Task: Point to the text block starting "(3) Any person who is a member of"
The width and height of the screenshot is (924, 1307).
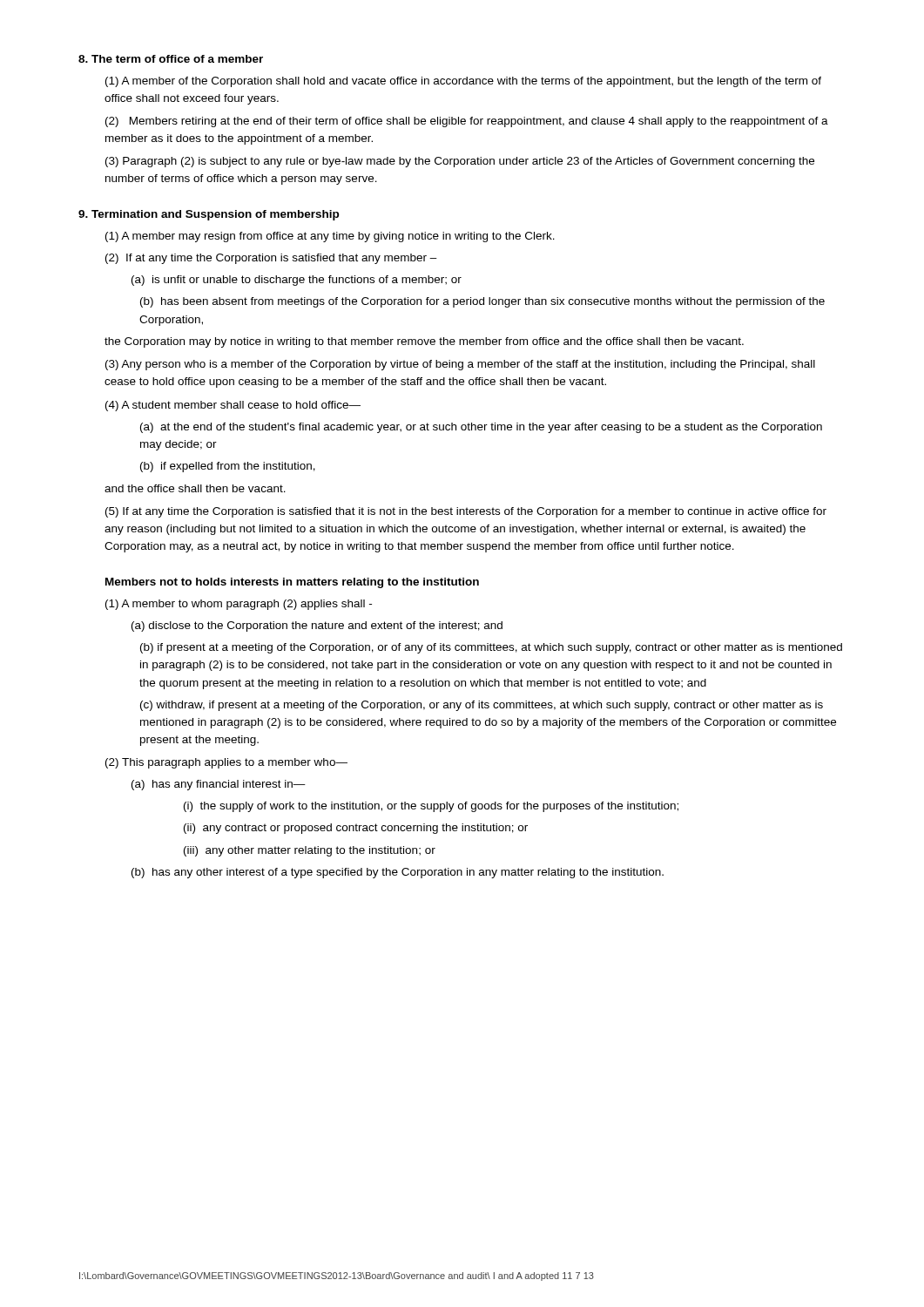Action: tap(460, 373)
